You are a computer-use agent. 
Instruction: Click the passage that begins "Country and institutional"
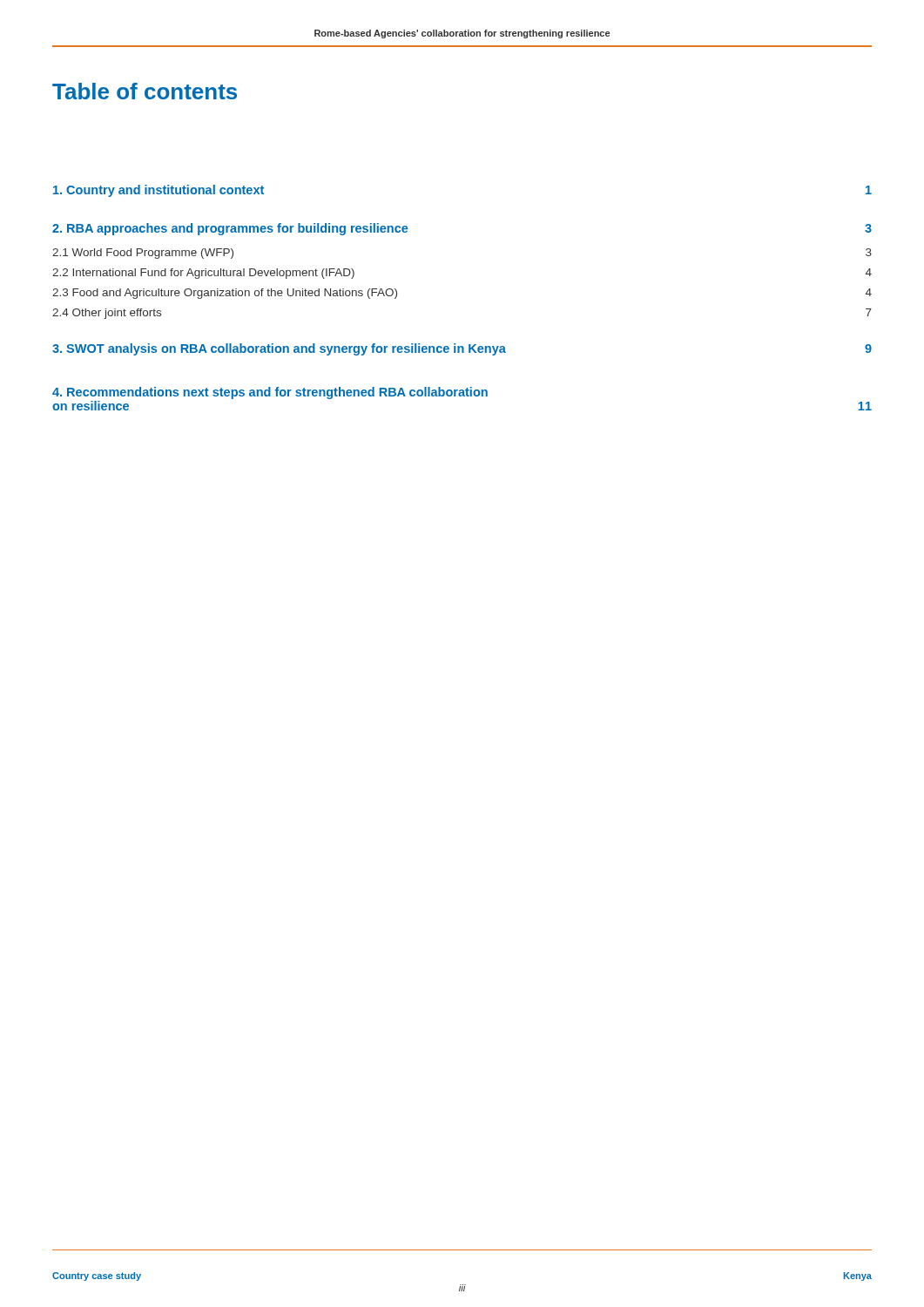pyautogui.click(x=161, y=190)
